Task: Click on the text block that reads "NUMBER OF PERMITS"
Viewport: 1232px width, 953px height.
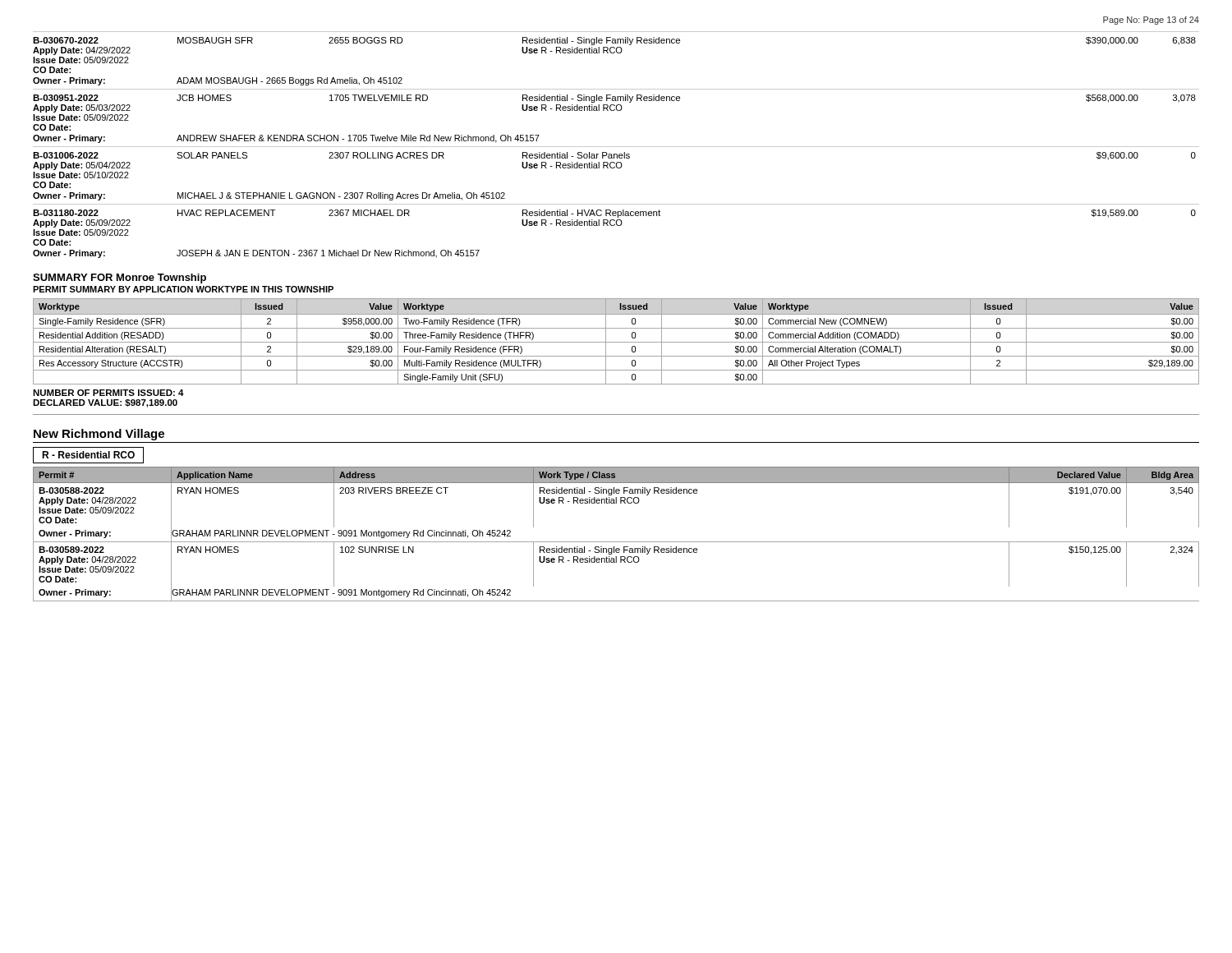Action: click(x=108, y=393)
